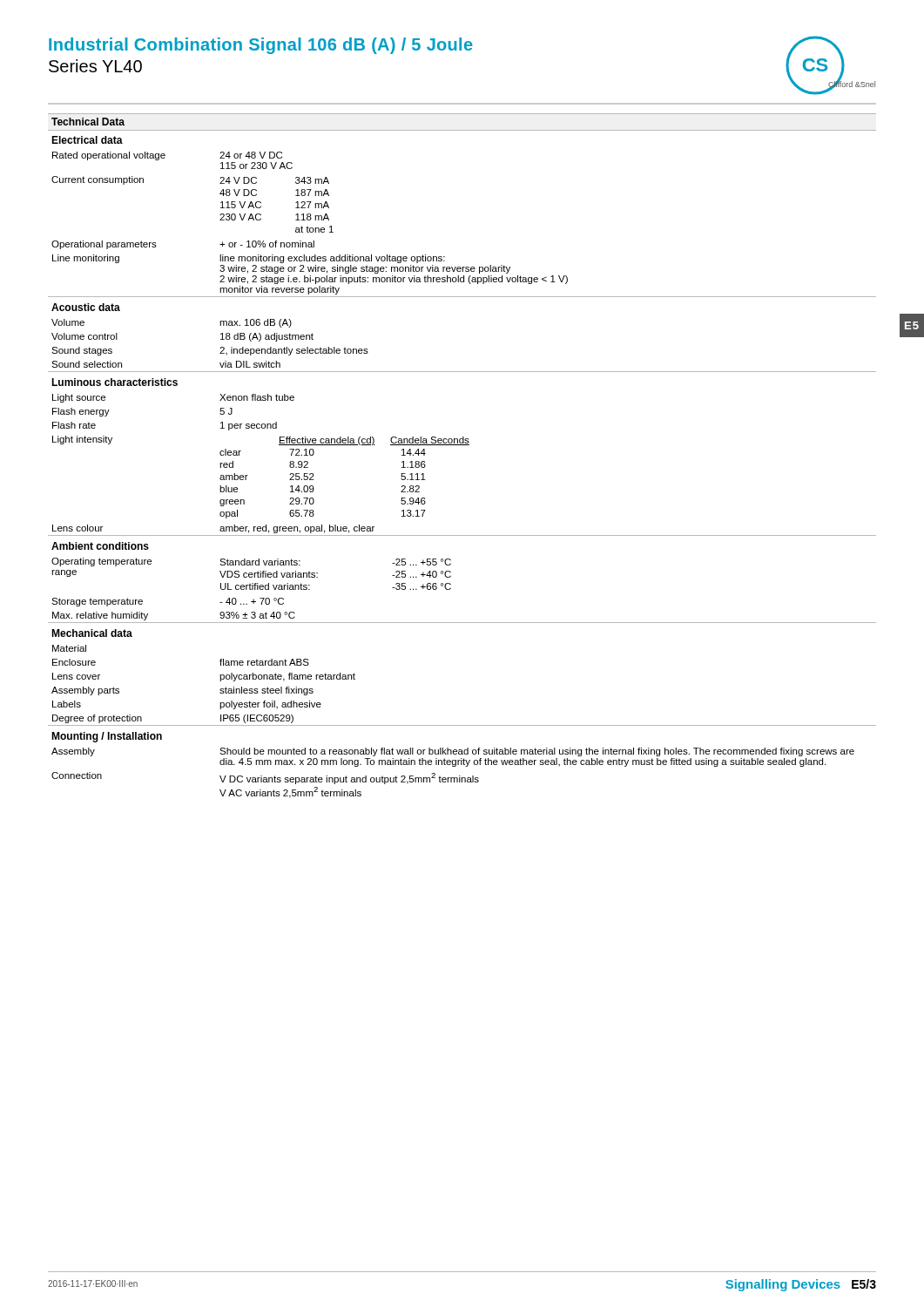Navigate to the block starting "Industrial Combination Signal"
This screenshot has width=924, height=1307.
(261, 56)
